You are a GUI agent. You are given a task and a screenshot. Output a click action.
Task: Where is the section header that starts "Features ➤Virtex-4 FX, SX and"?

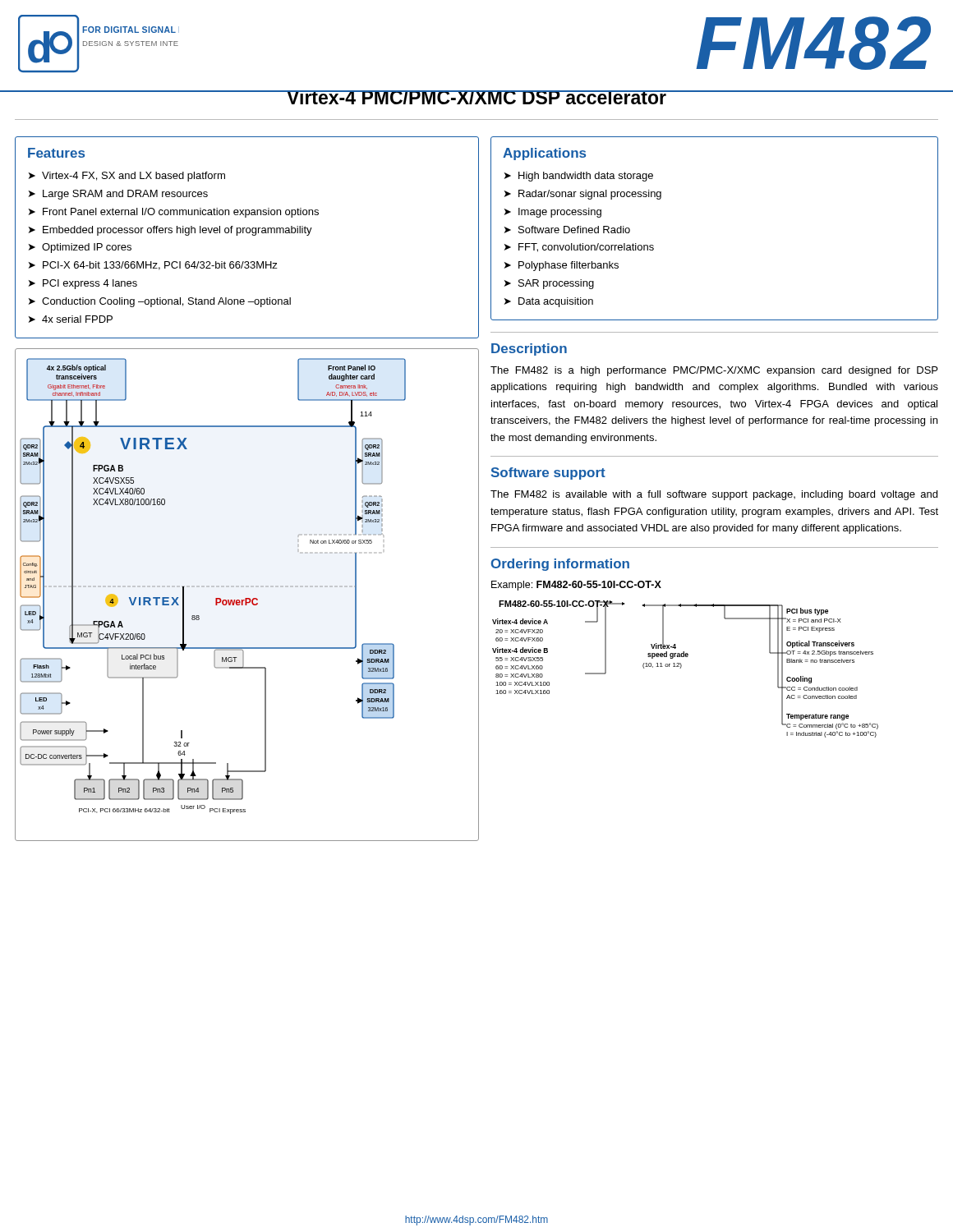click(247, 236)
